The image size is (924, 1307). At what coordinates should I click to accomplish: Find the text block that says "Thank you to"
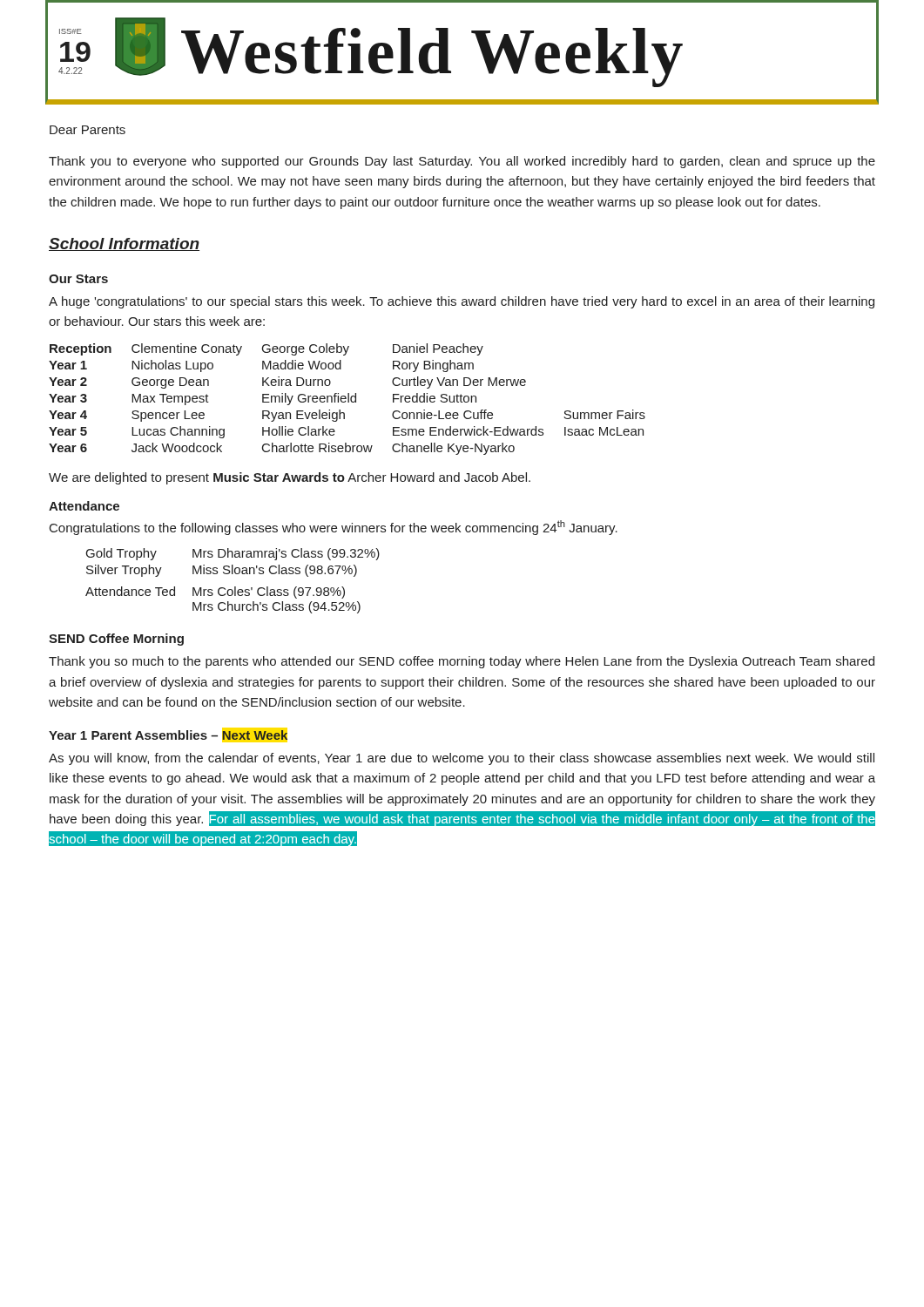pos(462,181)
